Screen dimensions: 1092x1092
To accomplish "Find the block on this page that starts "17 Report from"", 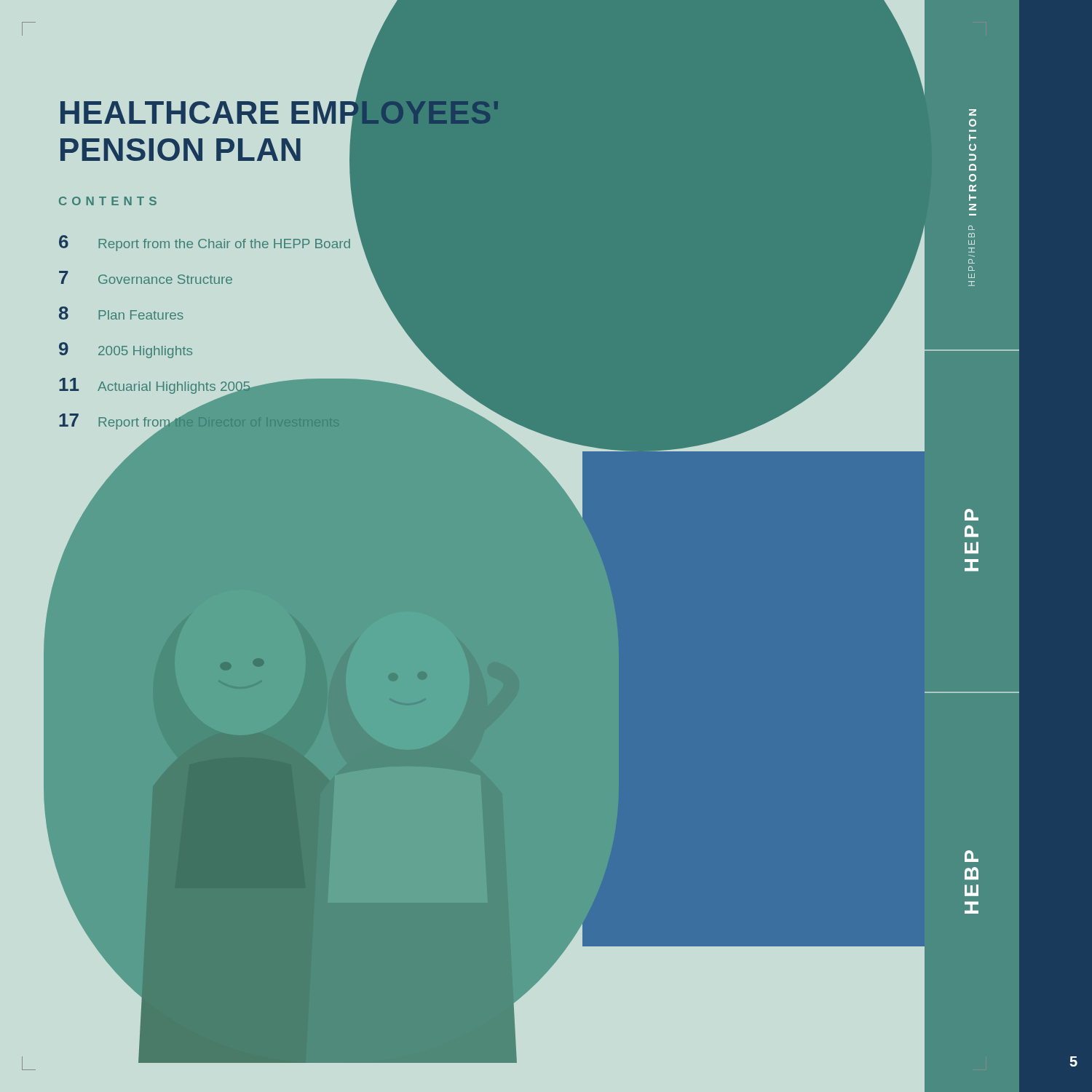I will (x=199, y=421).
